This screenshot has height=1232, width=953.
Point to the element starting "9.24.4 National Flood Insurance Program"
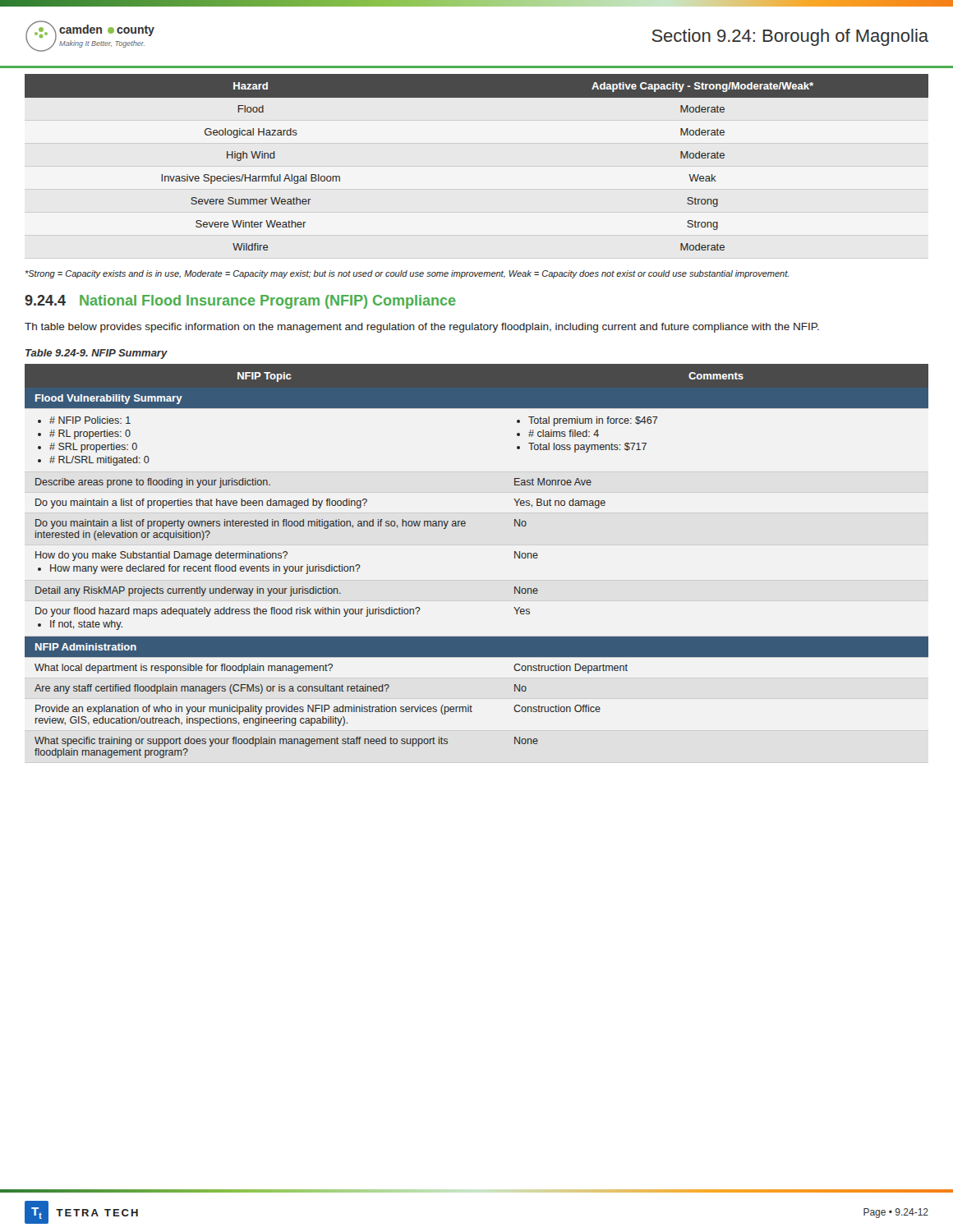240,301
